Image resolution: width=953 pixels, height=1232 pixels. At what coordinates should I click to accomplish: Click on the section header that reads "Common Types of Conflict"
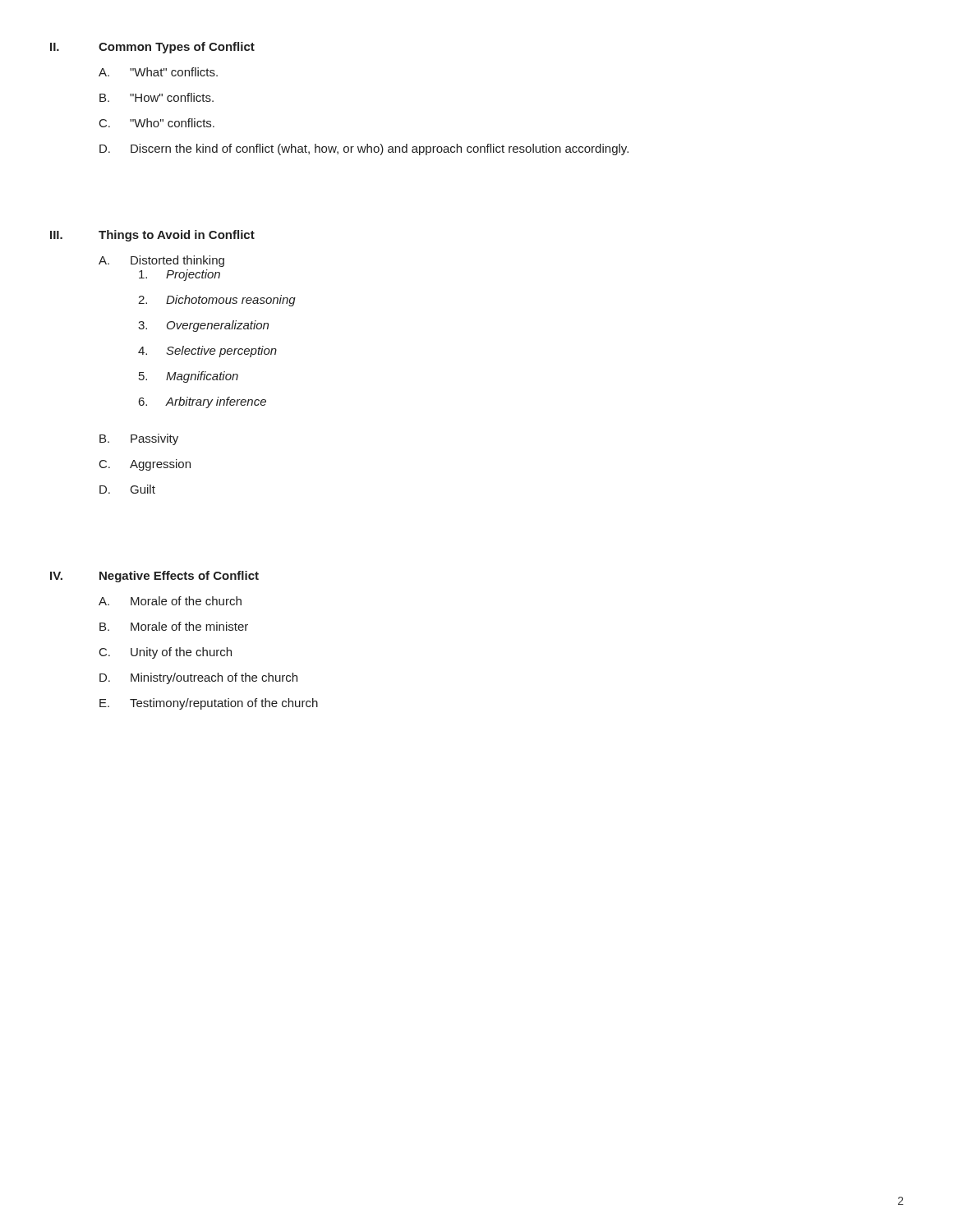pyautogui.click(x=176, y=46)
